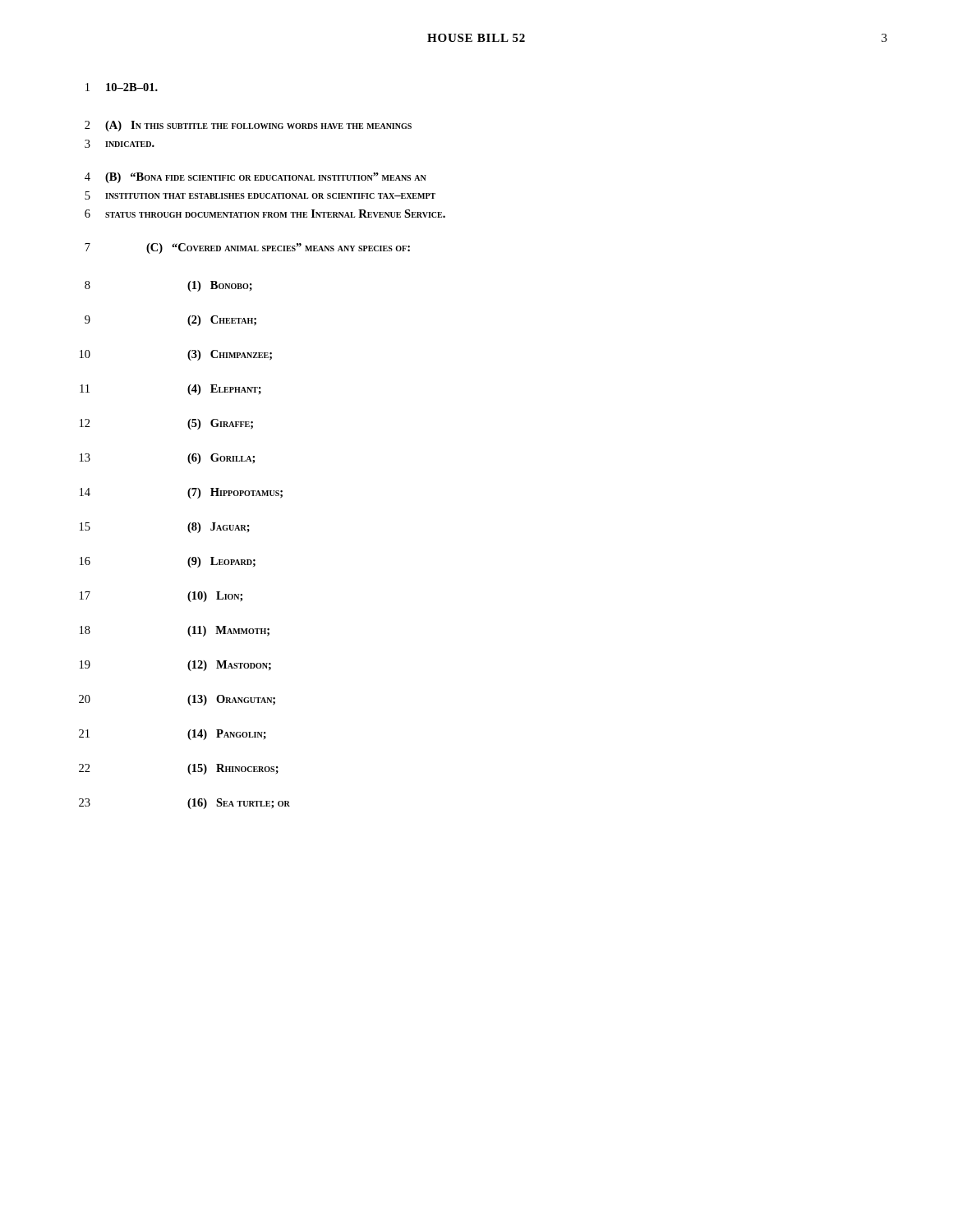Navigate to the text block starting "11 (4) Elephant;"
This screenshot has height=1232, width=953.
pyautogui.click(x=82, y=390)
